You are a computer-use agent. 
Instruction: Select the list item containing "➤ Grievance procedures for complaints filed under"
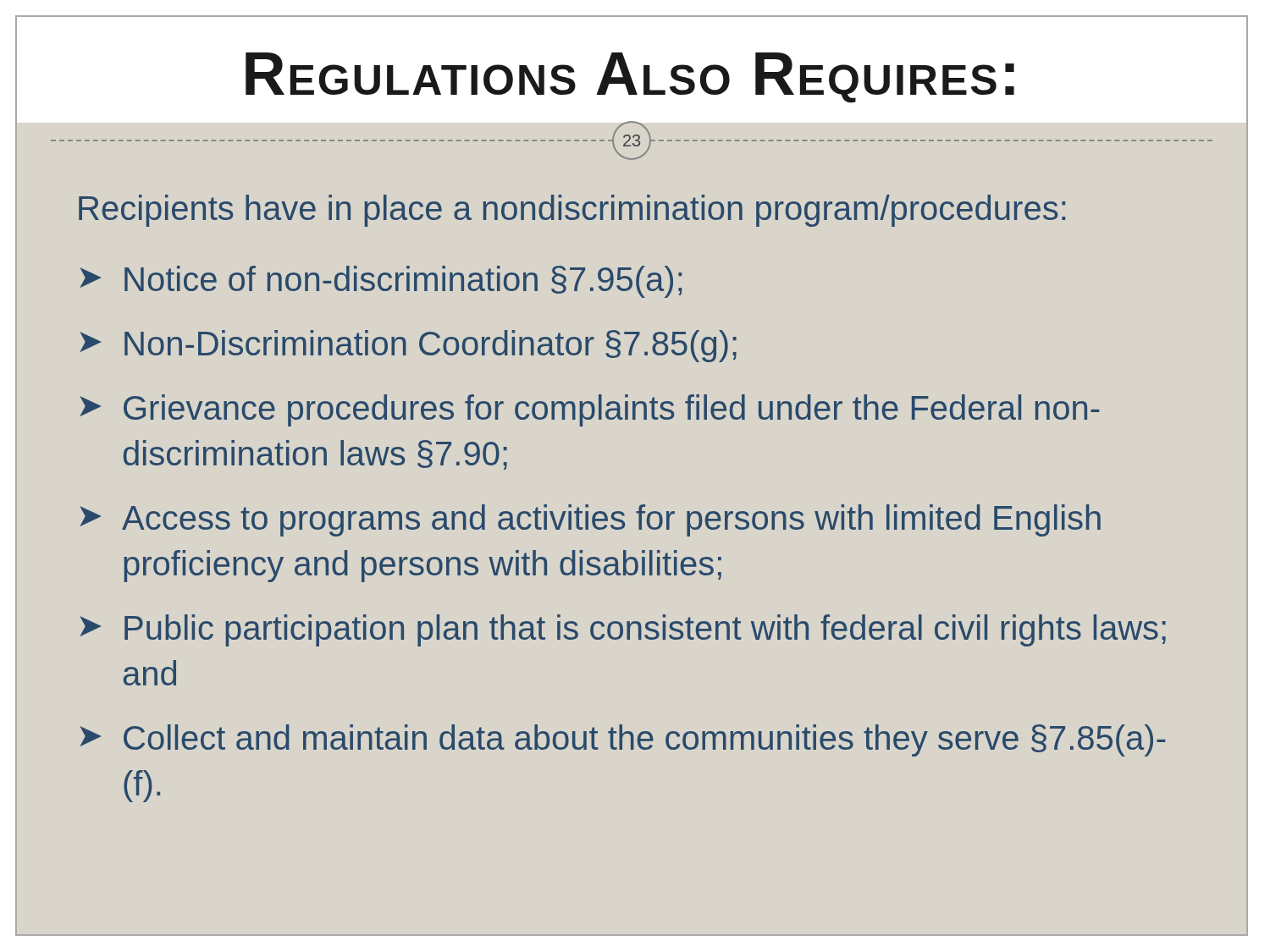pos(632,431)
